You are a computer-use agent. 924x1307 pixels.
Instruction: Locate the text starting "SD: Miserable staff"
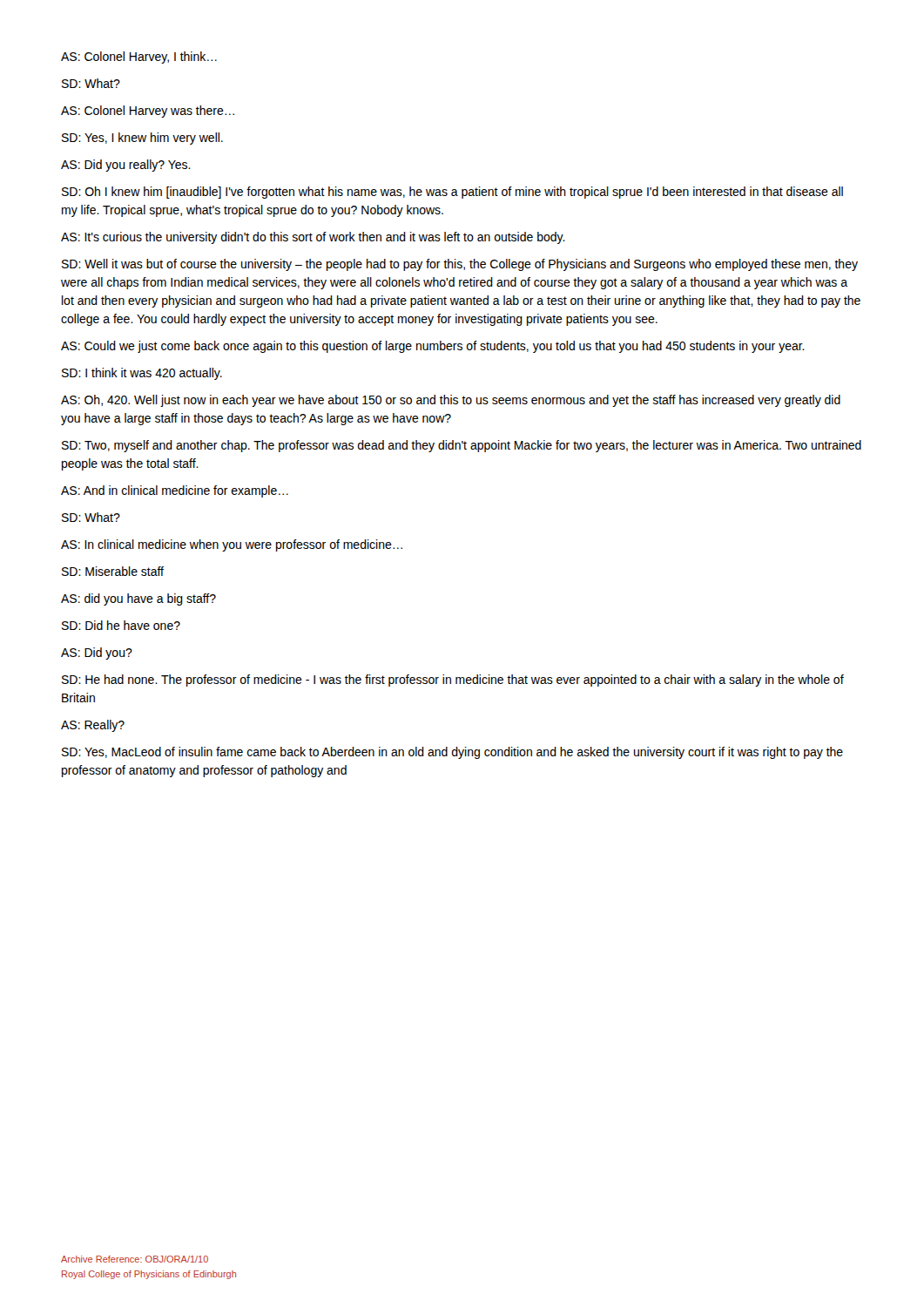[x=112, y=572]
